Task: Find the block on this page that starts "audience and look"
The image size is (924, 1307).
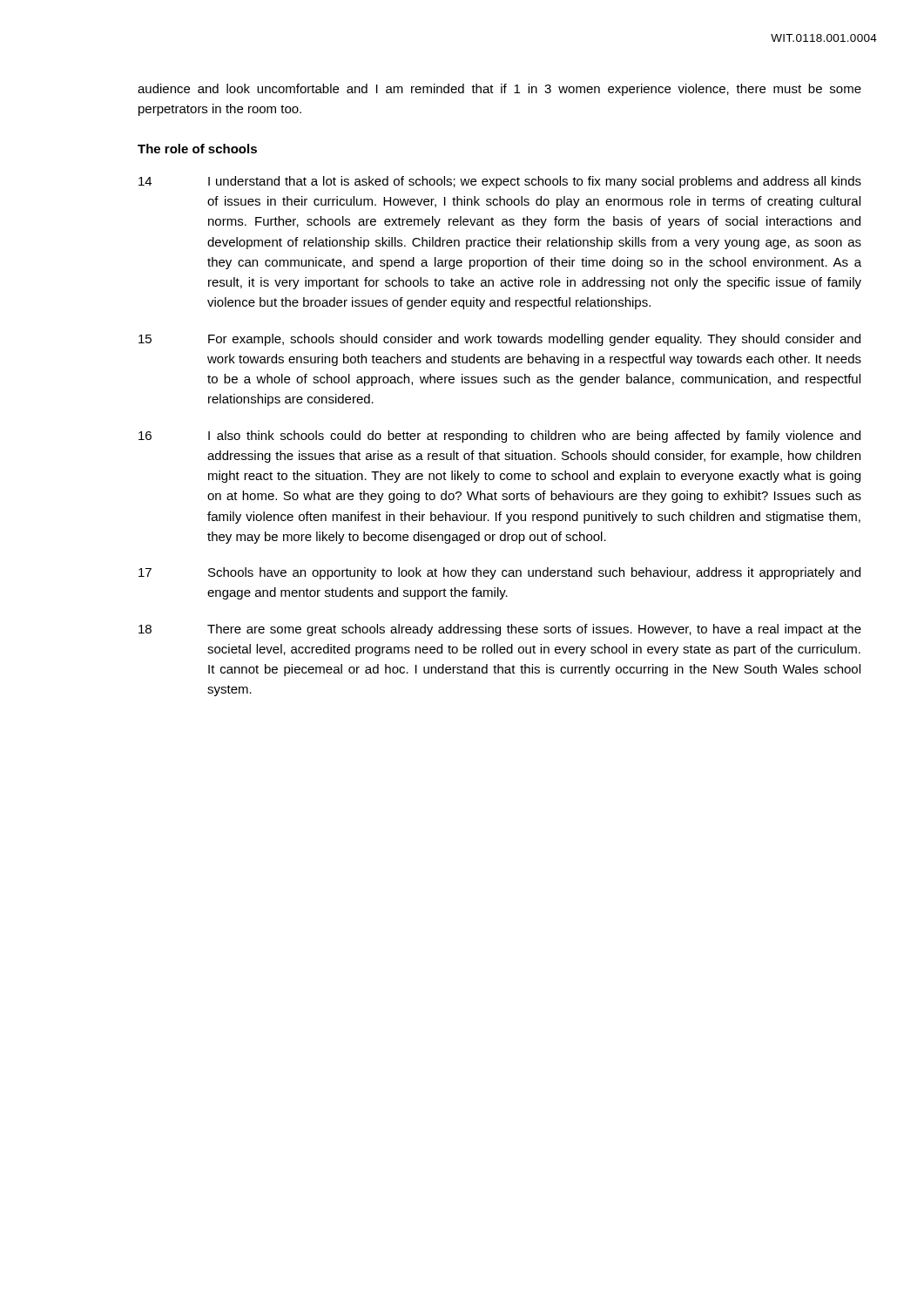Action: 499,99
